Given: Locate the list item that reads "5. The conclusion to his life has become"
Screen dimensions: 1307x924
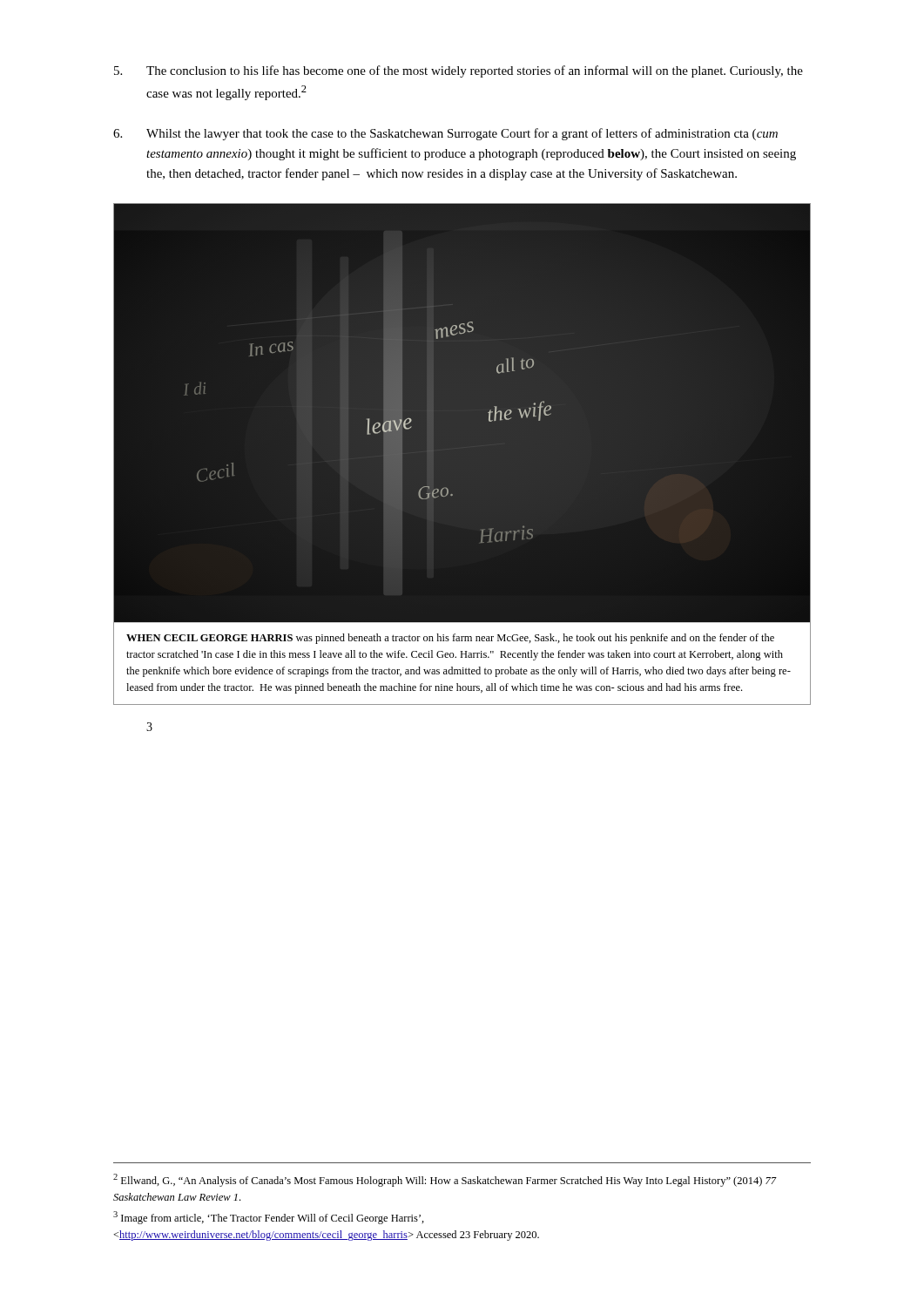Looking at the screenshot, I should [x=462, y=83].
